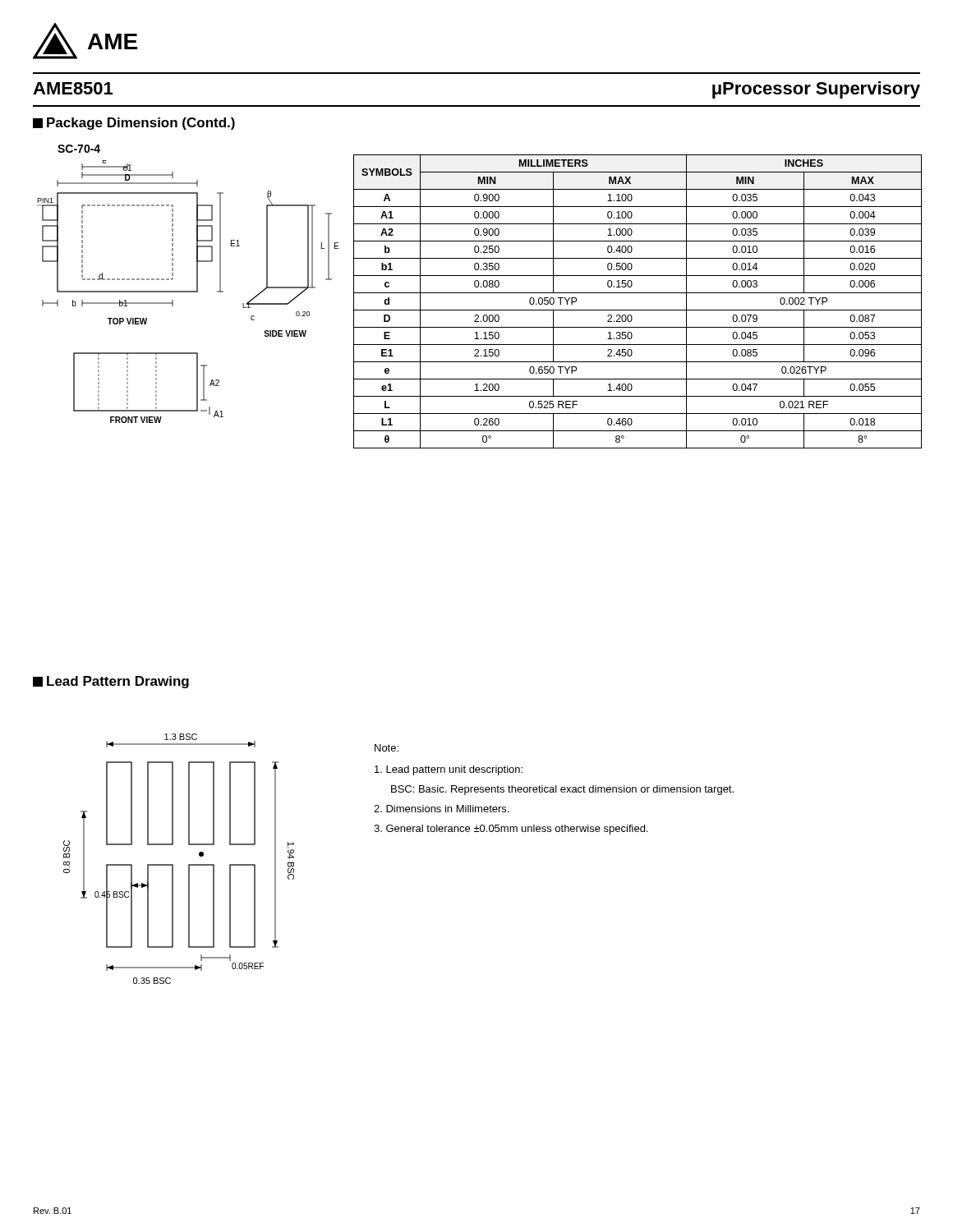
Task: Select the section header containing "Package Dimension (Contd.)"
Action: [x=134, y=123]
